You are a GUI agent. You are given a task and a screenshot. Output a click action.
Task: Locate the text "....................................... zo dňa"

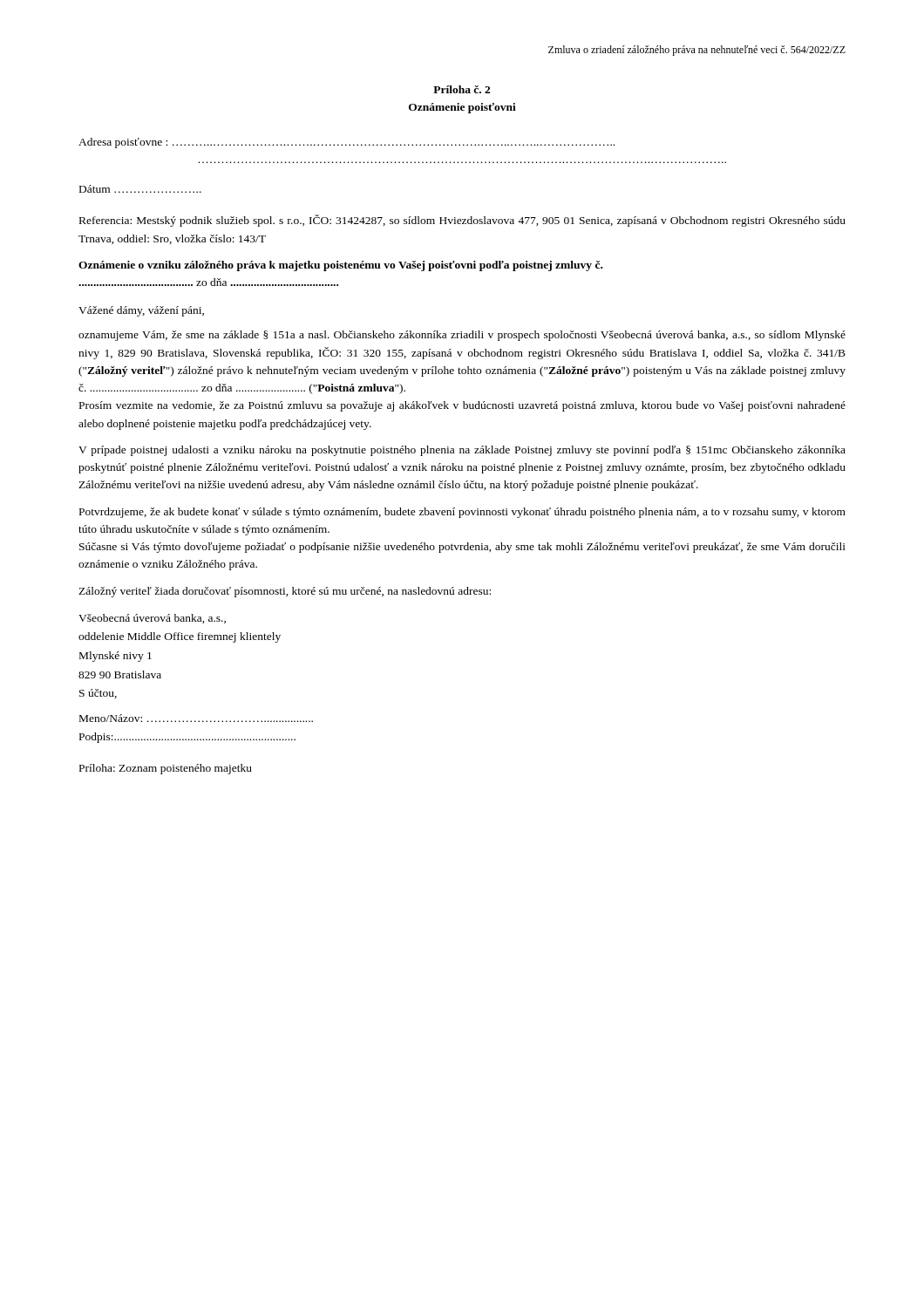click(209, 282)
